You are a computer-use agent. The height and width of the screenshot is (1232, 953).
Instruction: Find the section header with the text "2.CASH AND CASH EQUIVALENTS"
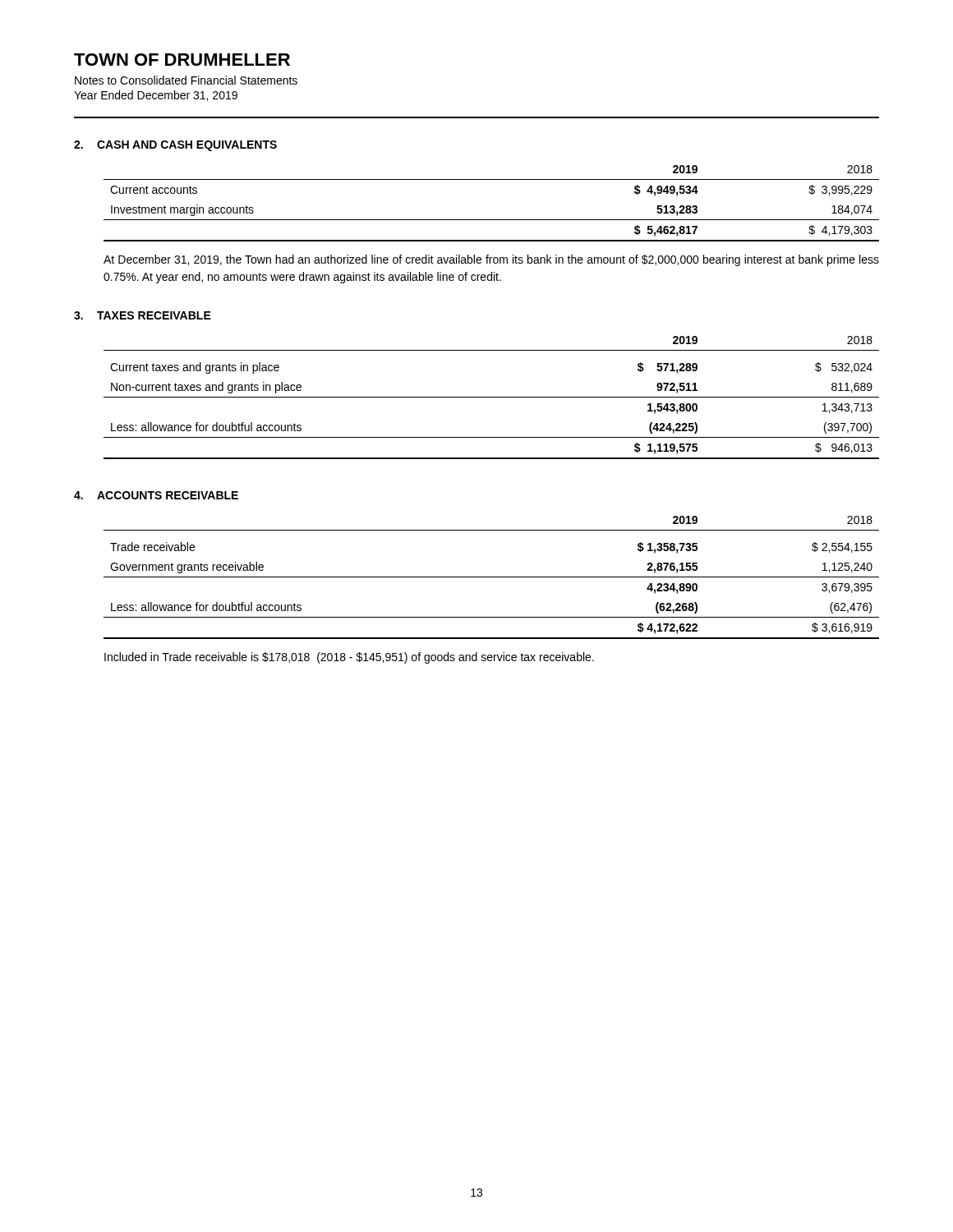point(176,145)
